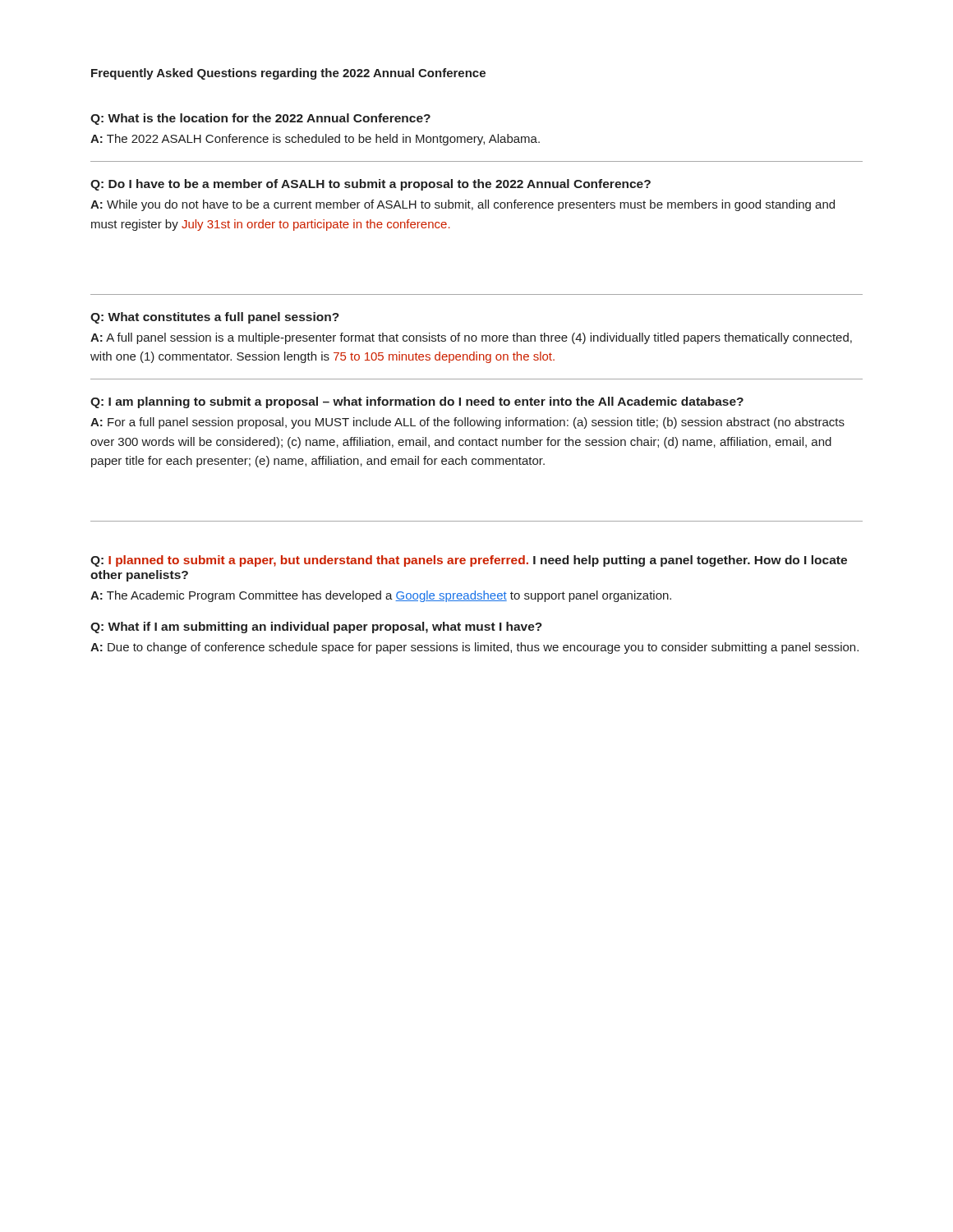Find the block on this page that starts "Q: What is the location for the 2022"

pyautogui.click(x=476, y=129)
